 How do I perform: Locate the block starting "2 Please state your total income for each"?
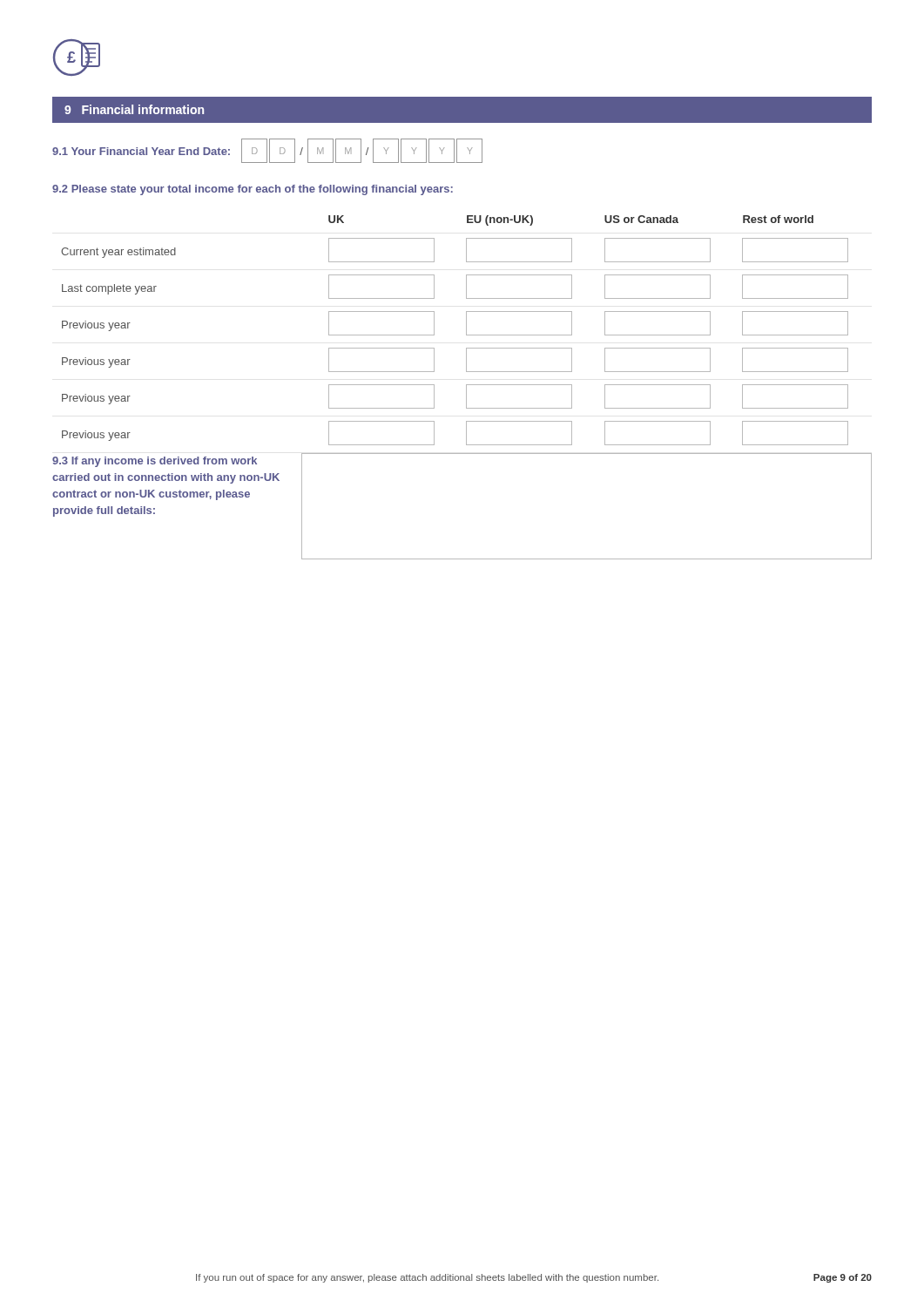point(253,189)
